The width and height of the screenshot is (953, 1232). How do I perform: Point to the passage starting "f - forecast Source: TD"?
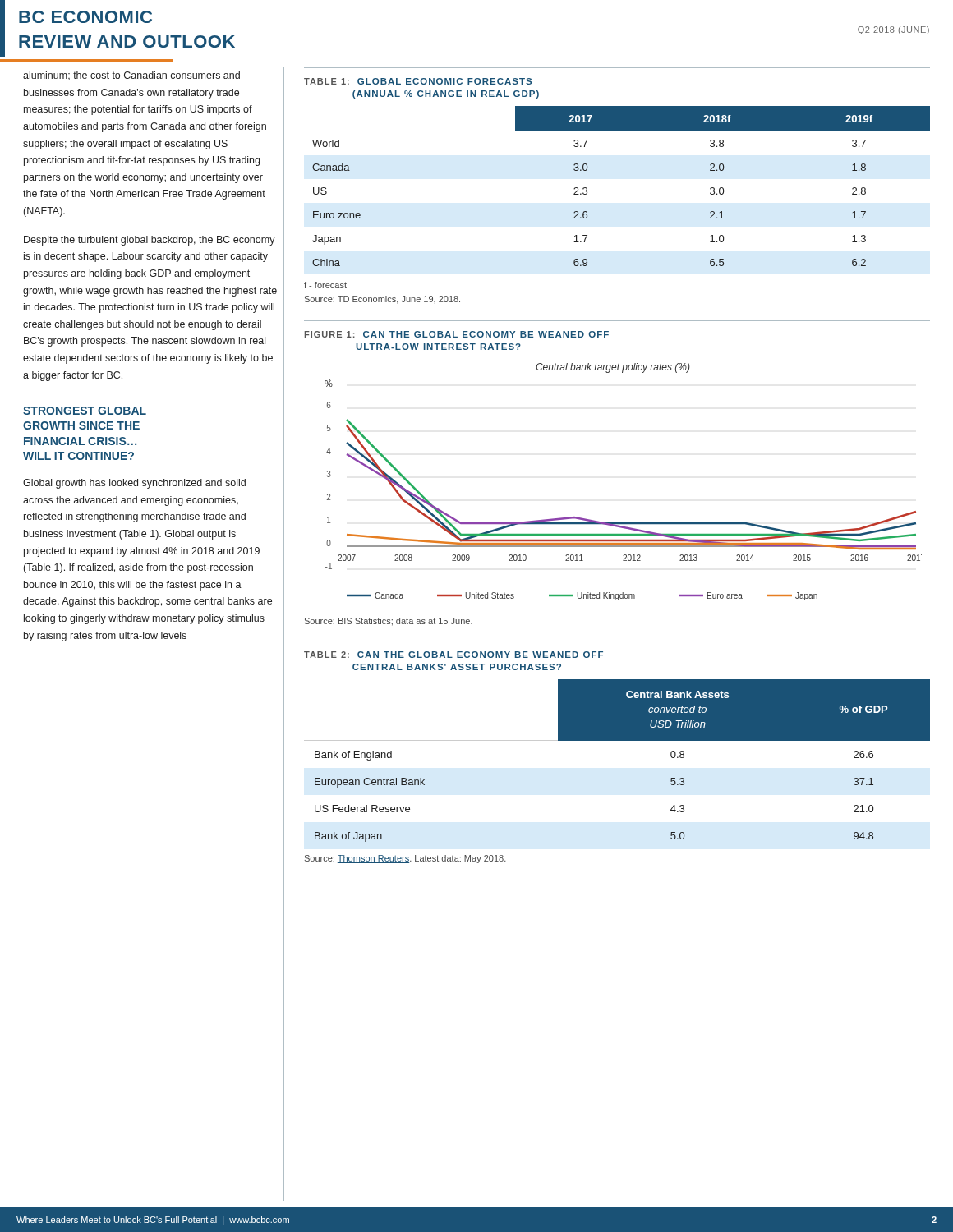[383, 292]
